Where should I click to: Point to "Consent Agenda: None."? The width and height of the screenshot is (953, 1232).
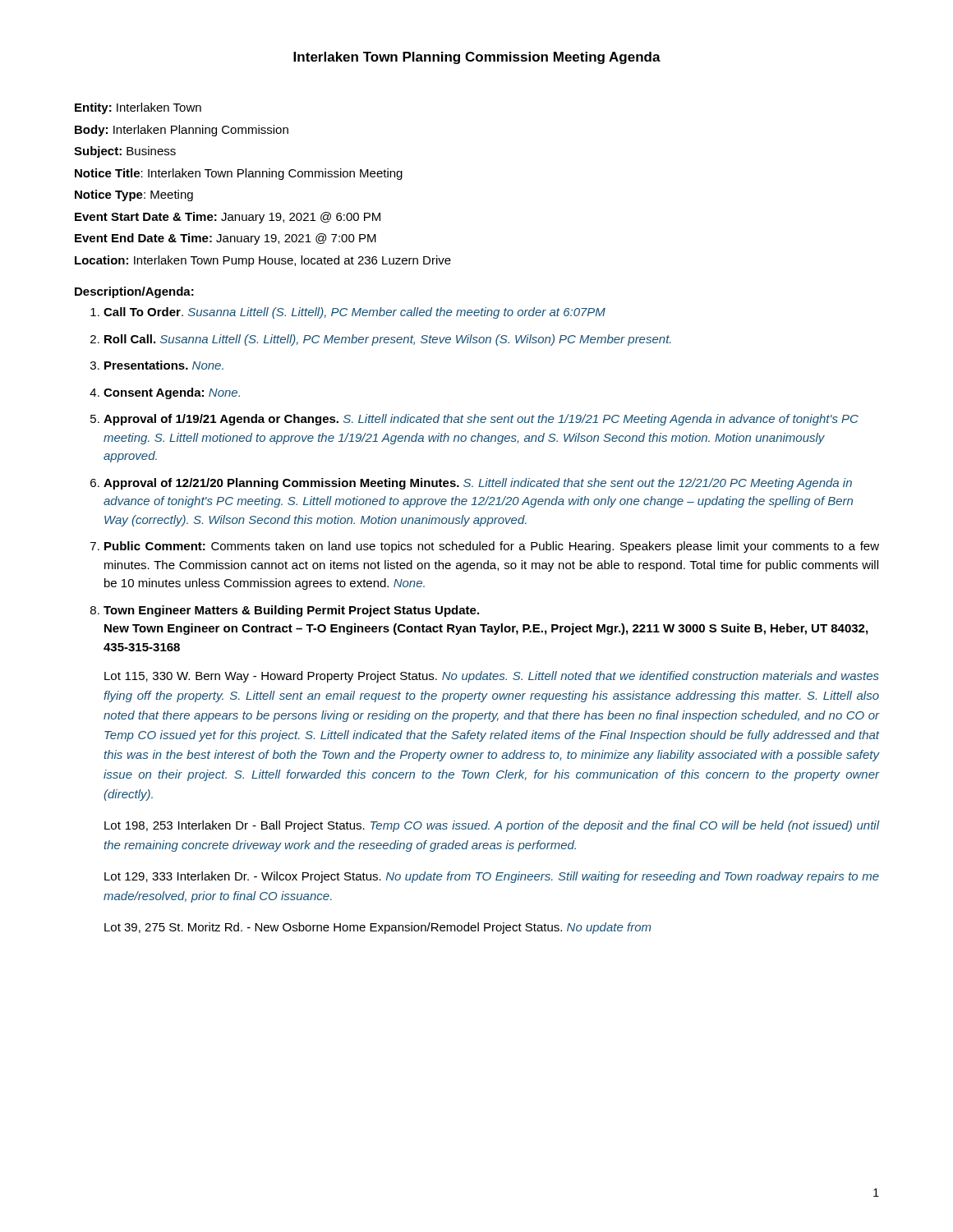(x=172, y=392)
